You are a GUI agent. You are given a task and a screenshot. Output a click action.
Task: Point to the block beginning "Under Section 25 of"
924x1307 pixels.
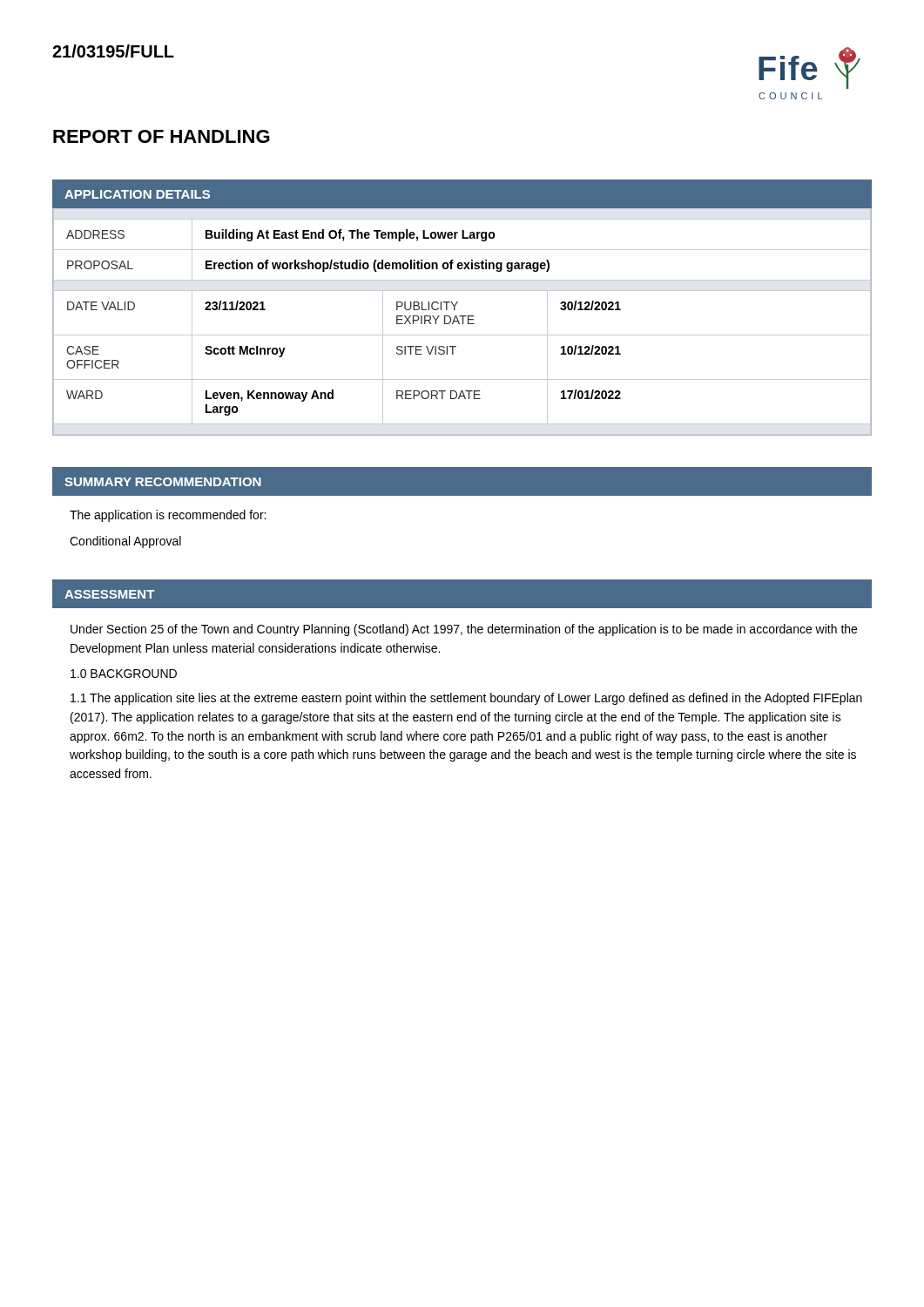pos(462,639)
